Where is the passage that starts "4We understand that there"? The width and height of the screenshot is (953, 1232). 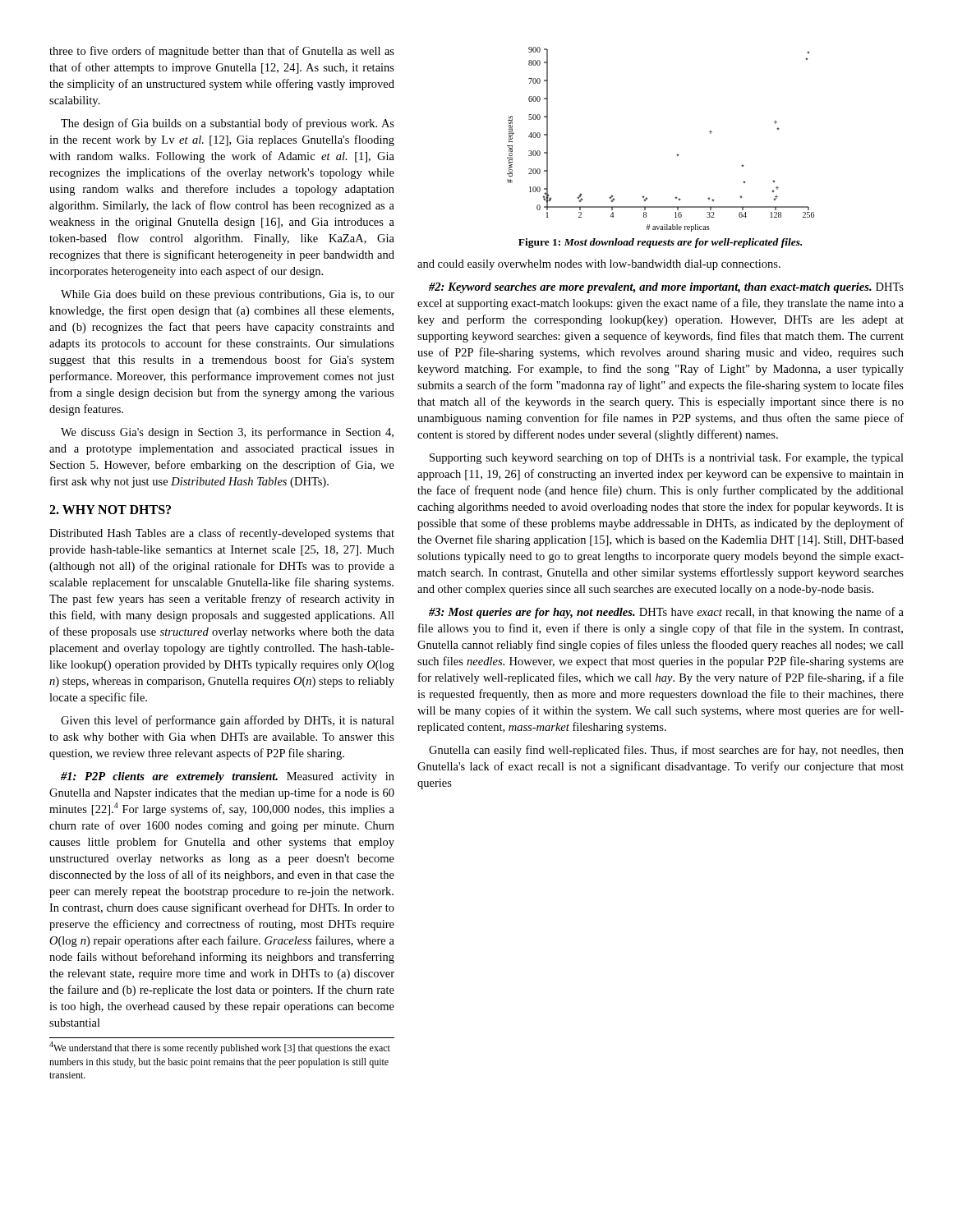(220, 1060)
